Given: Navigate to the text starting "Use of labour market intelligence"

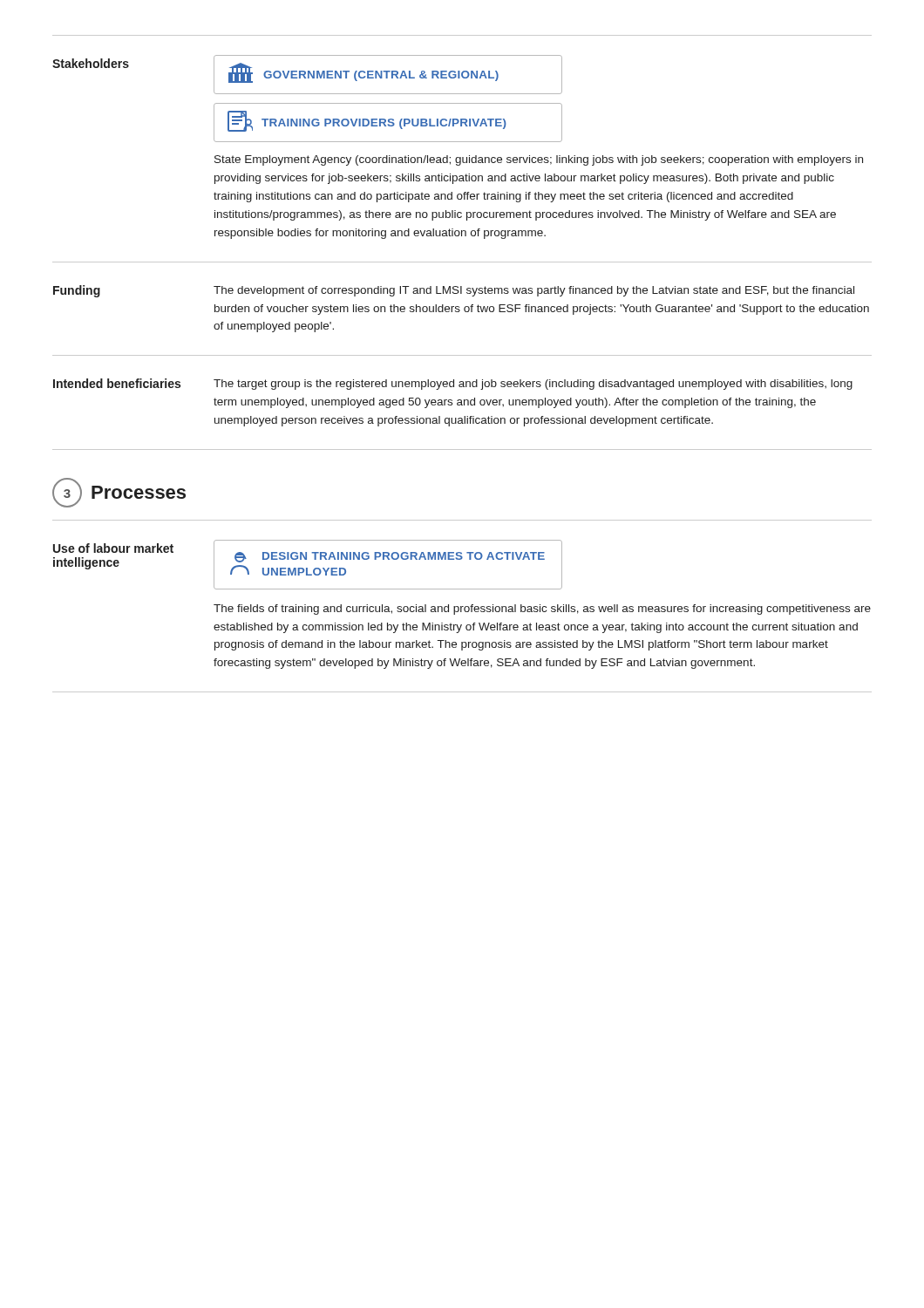Looking at the screenshot, I should pyautogui.click(x=113, y=556).
